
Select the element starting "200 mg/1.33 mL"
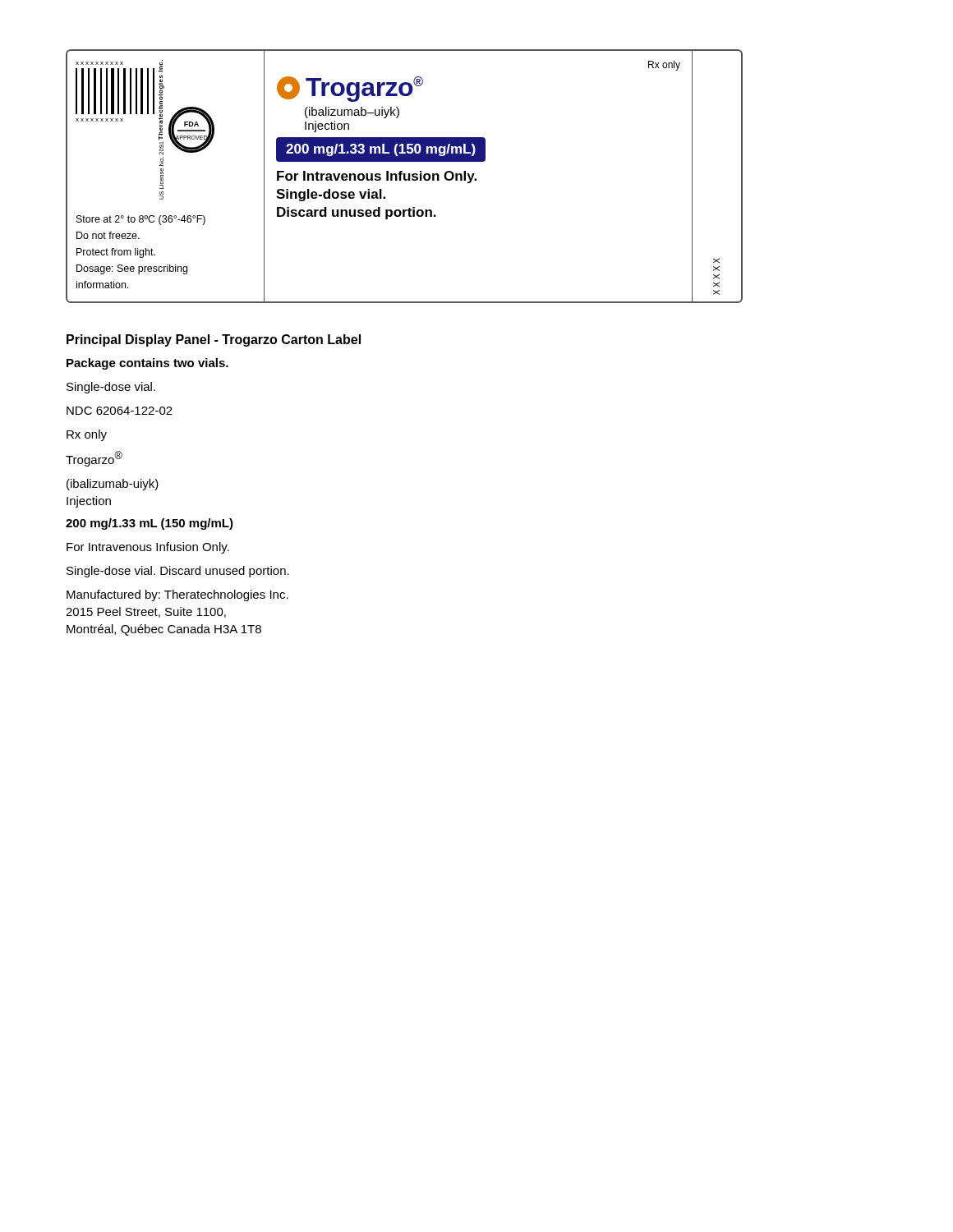(x=150, y=523)
